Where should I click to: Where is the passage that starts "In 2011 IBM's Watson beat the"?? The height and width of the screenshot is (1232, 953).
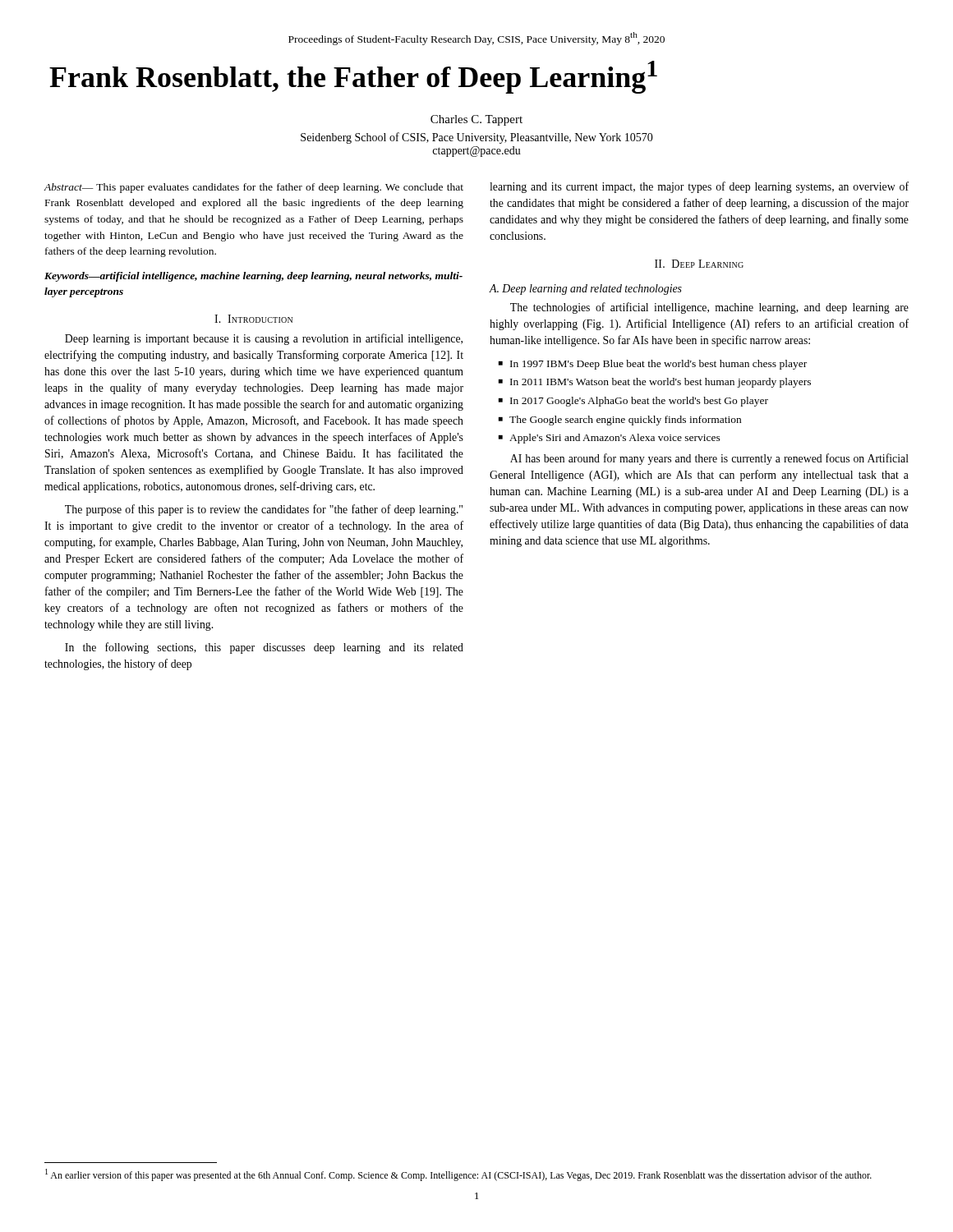tap(660, 382)
